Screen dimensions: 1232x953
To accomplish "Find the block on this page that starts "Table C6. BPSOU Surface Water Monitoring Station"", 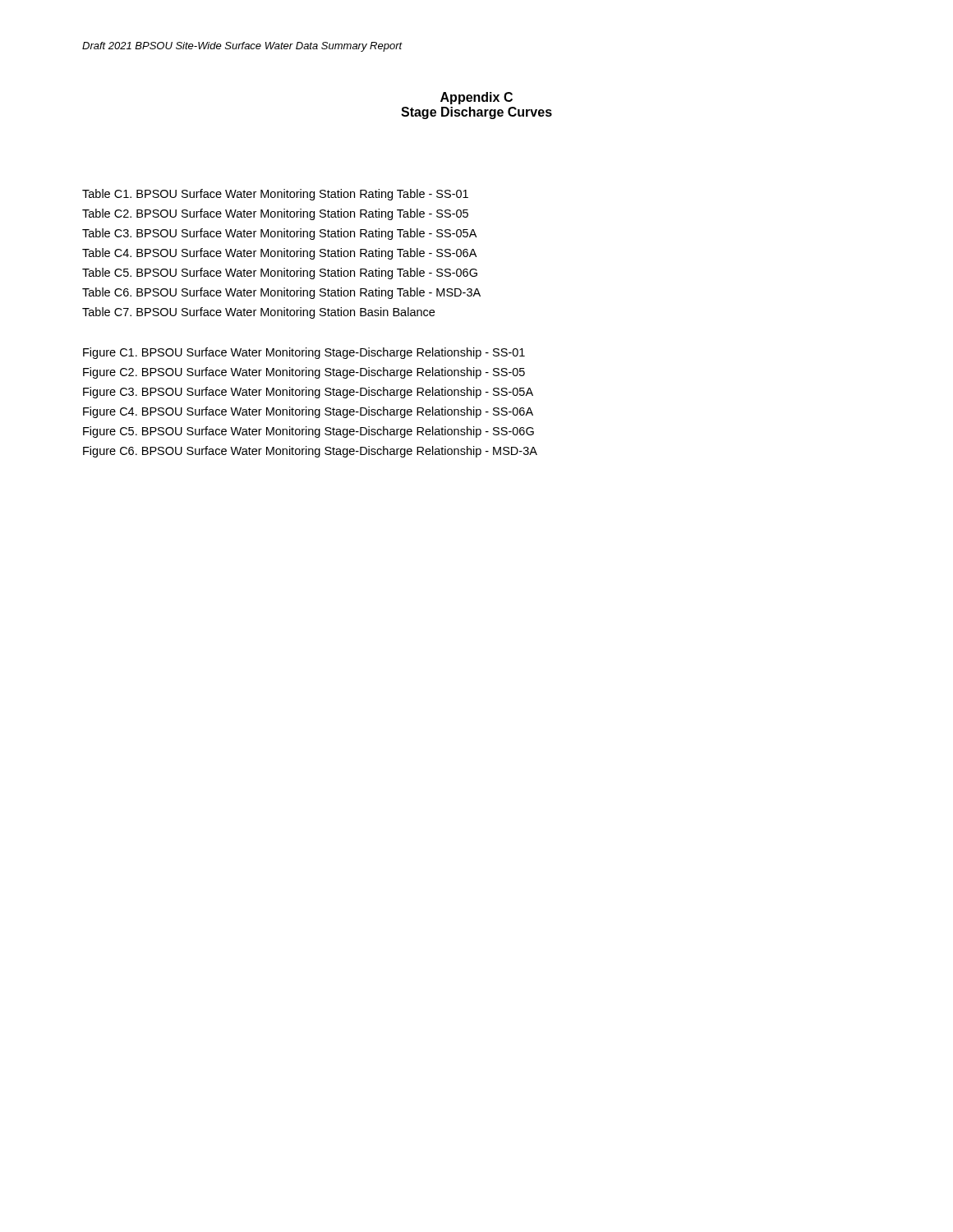I will click(281, 292).
